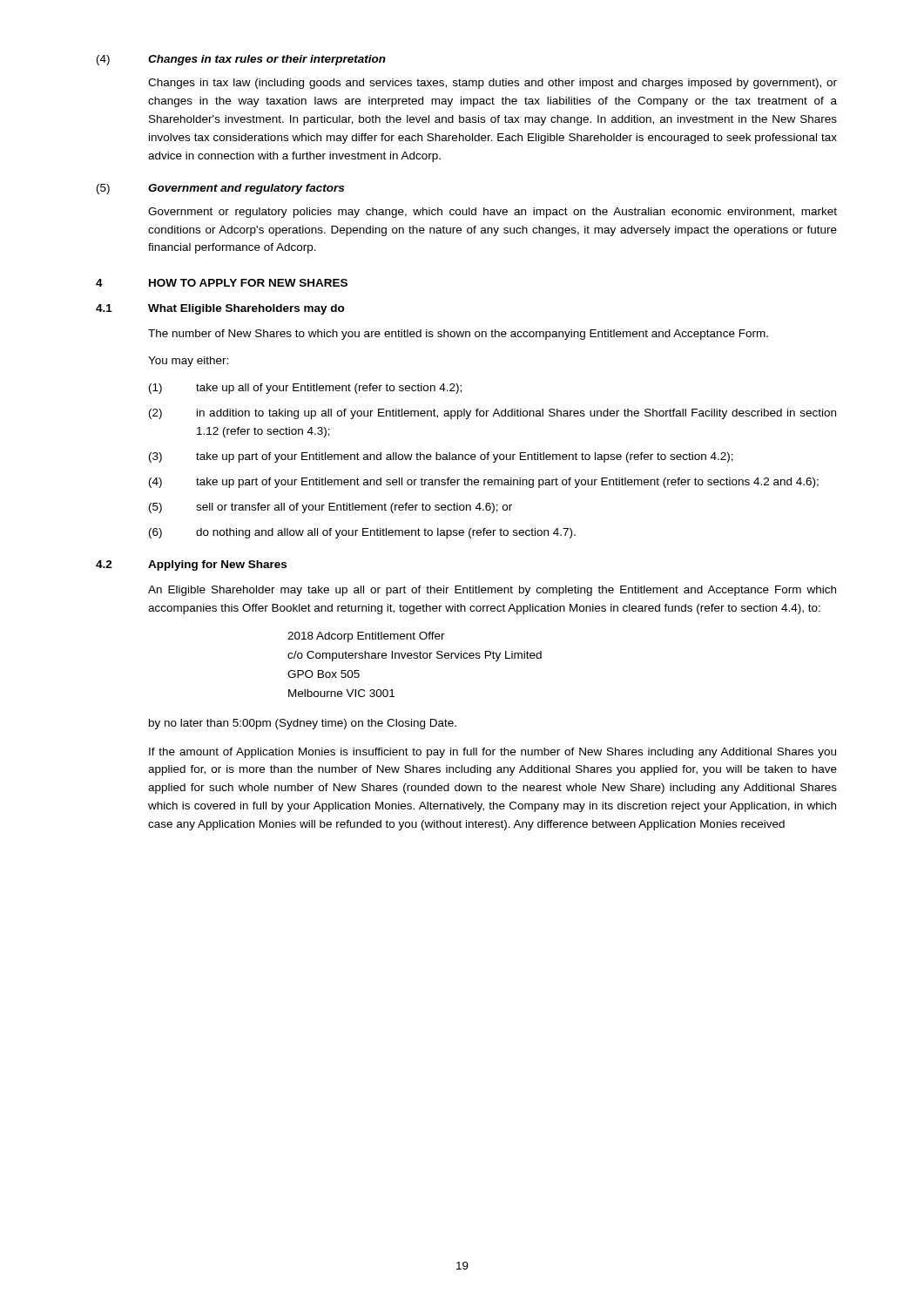
Task: Find the region starting "(6) do nothing and allow"
Action: point(492,533)
